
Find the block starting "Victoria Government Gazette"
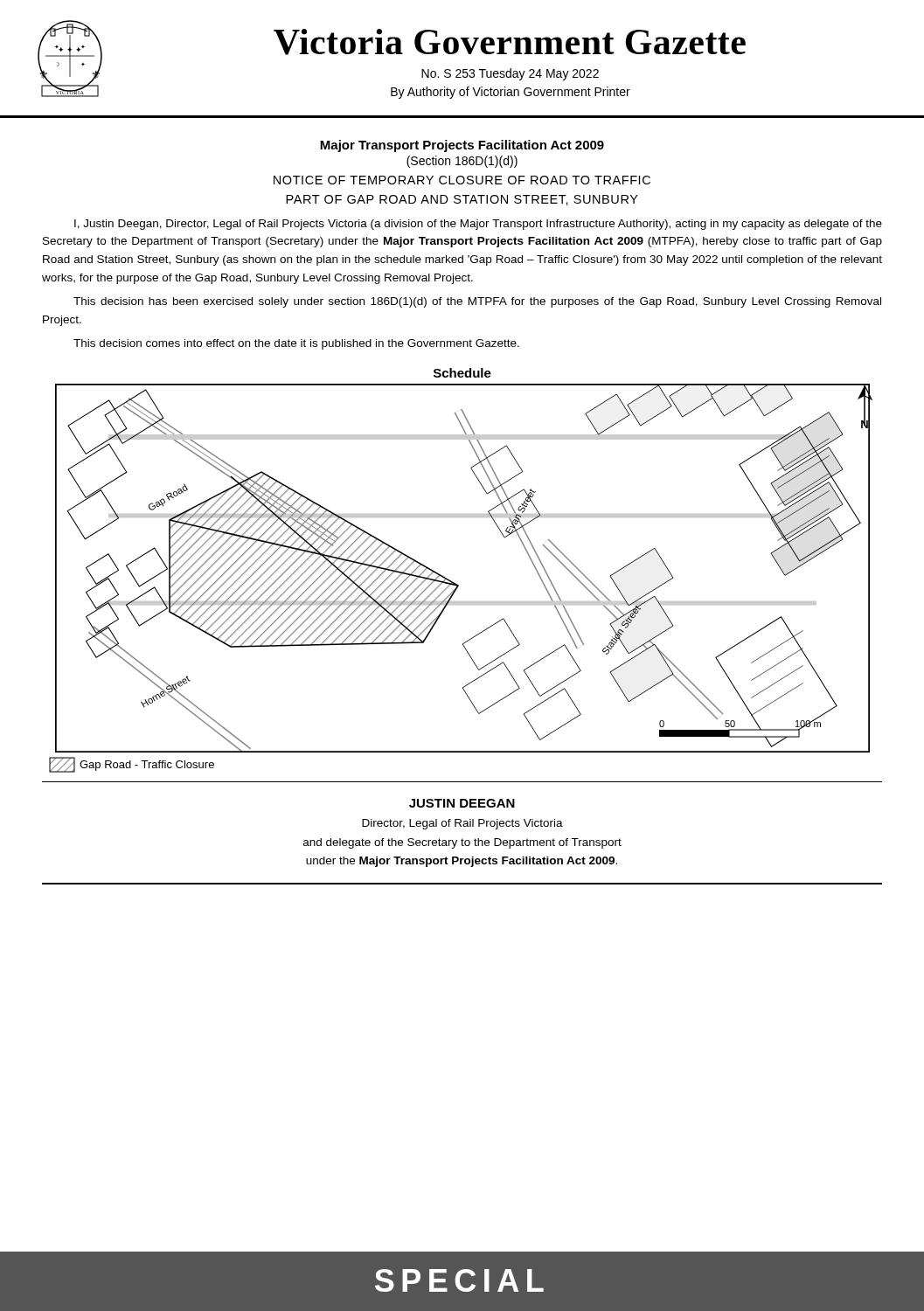point(510,42)
